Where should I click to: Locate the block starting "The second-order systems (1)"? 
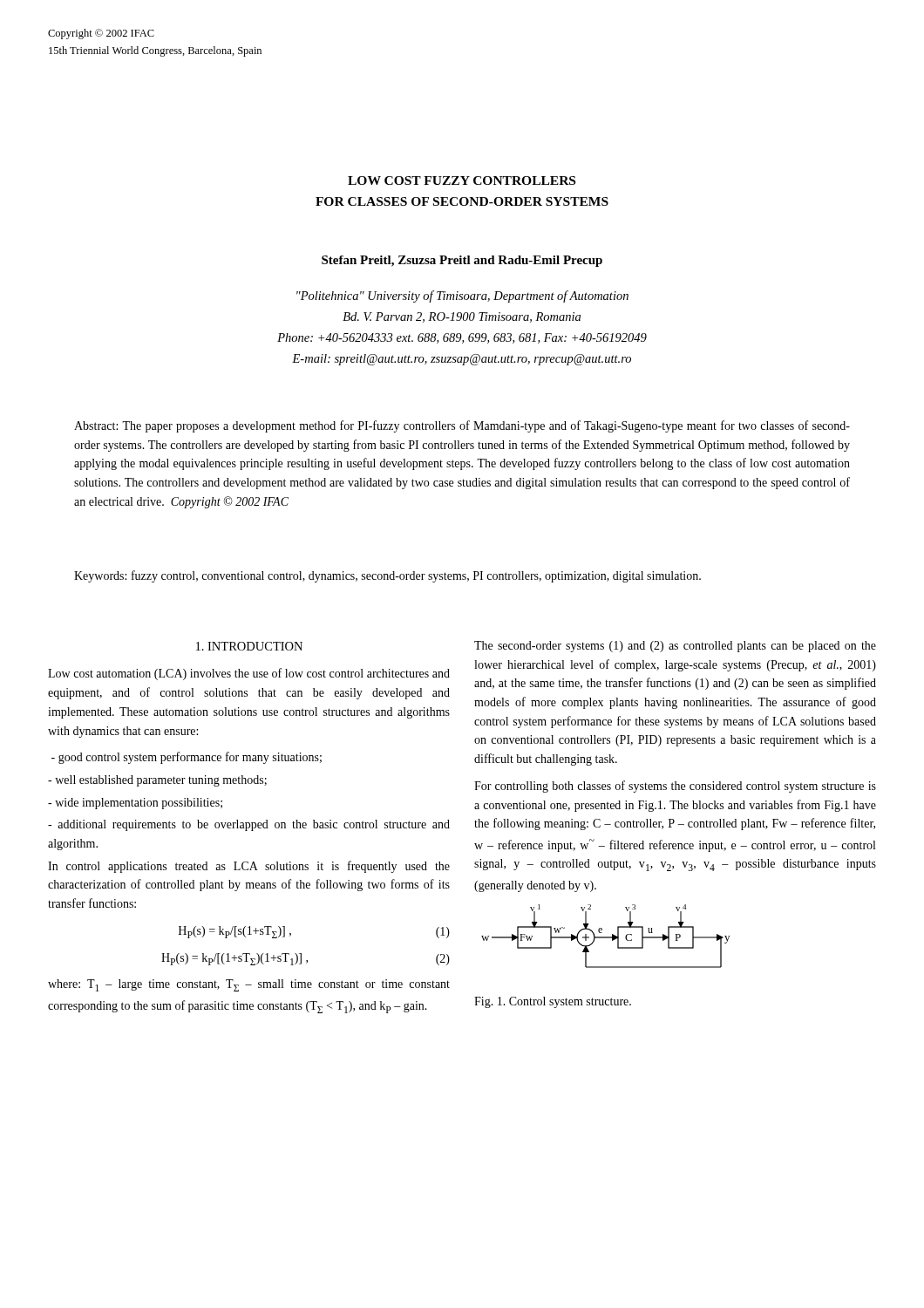[675, 703]
